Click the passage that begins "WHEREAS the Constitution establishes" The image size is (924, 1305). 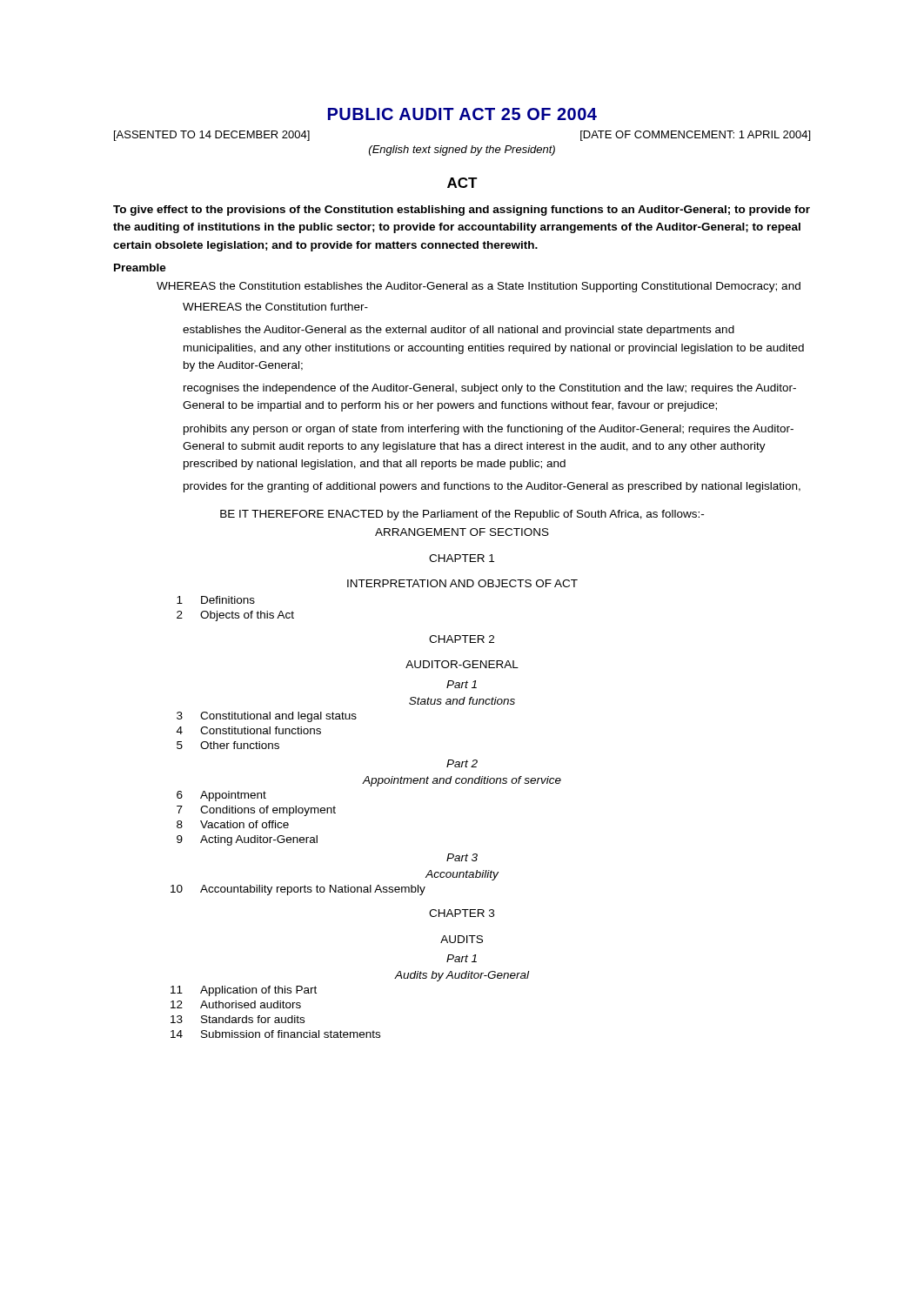(x=484, y=386)
